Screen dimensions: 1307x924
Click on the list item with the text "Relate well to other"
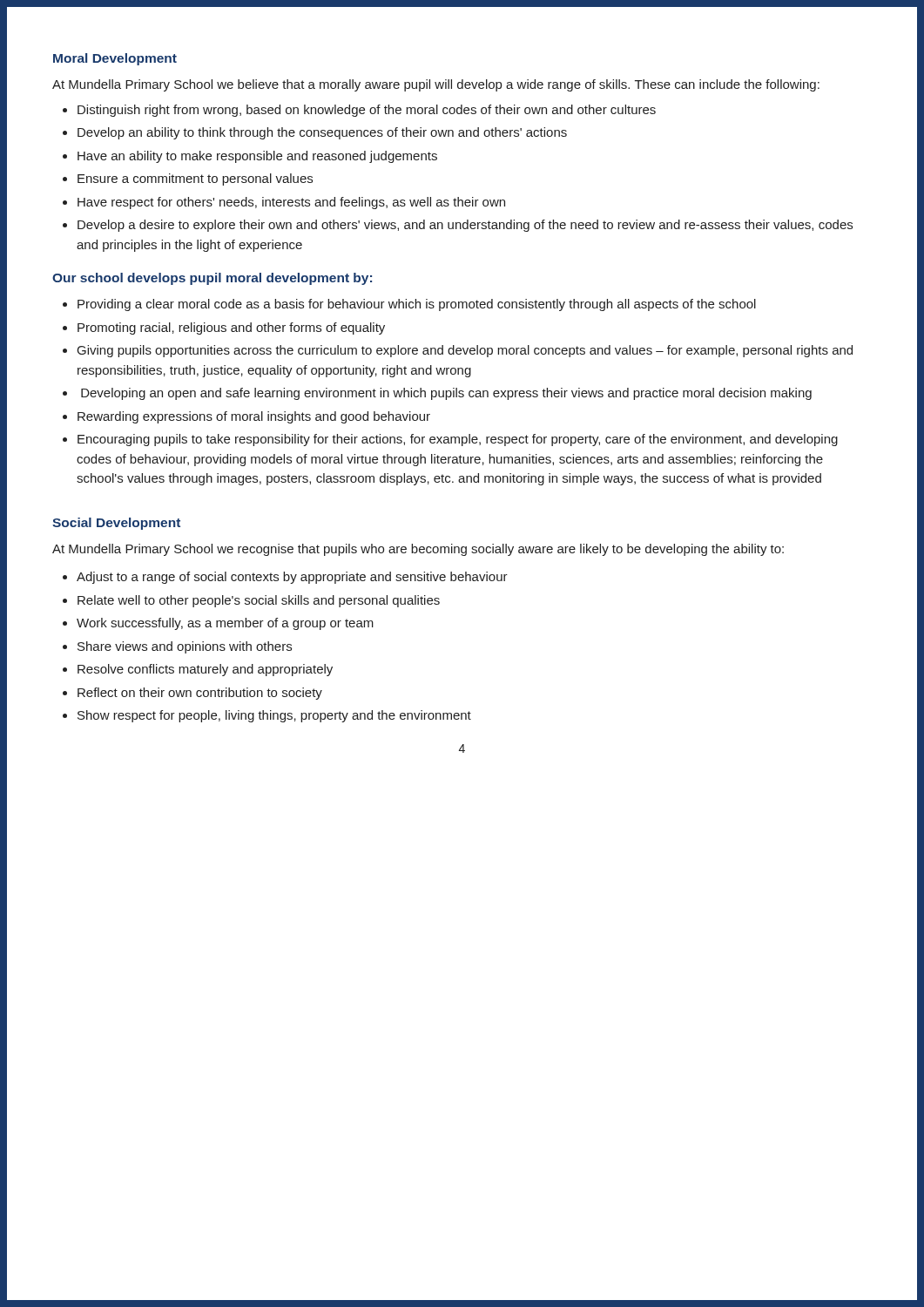click(258, 599)
